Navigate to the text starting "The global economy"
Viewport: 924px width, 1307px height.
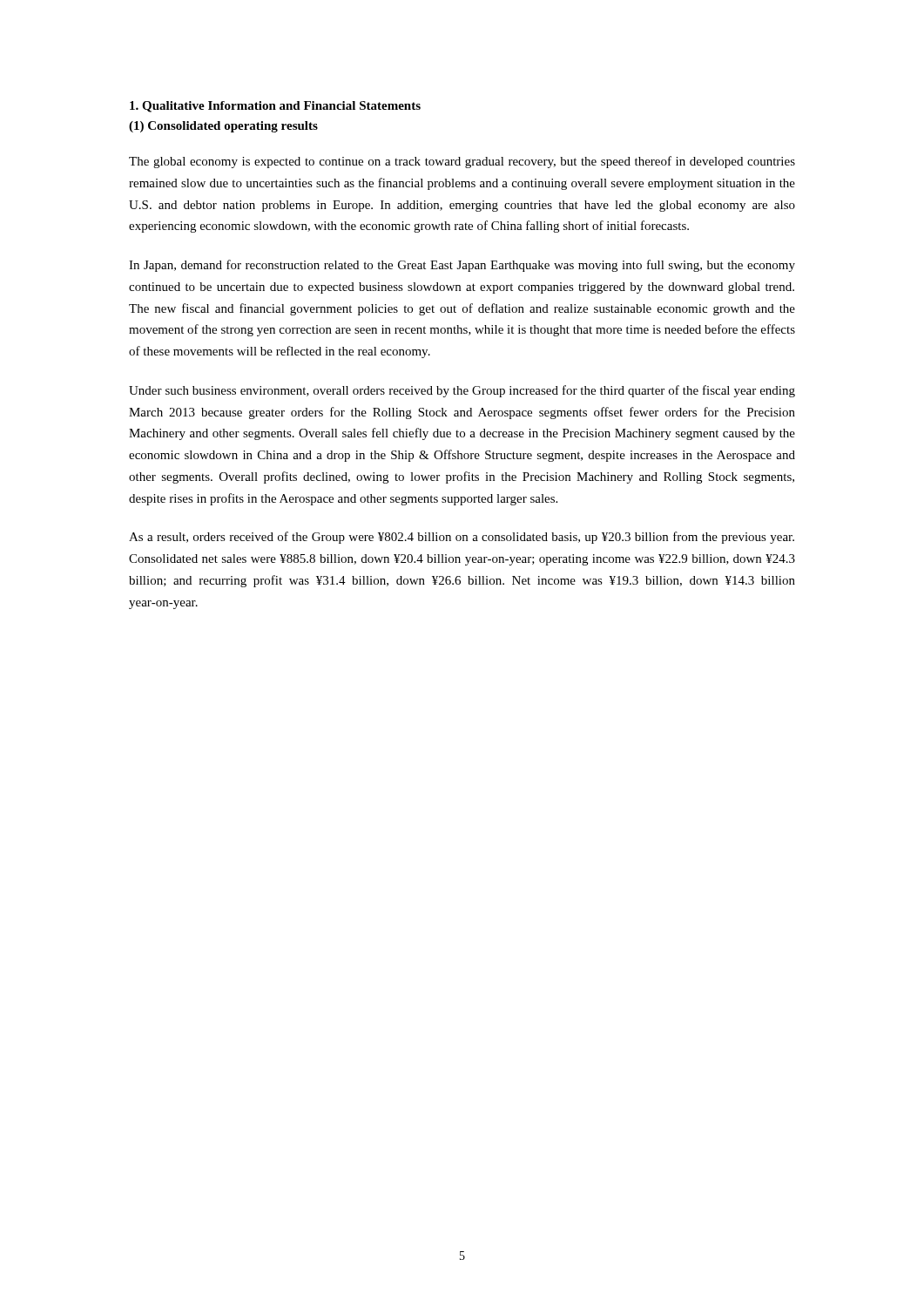pos(462,194)
